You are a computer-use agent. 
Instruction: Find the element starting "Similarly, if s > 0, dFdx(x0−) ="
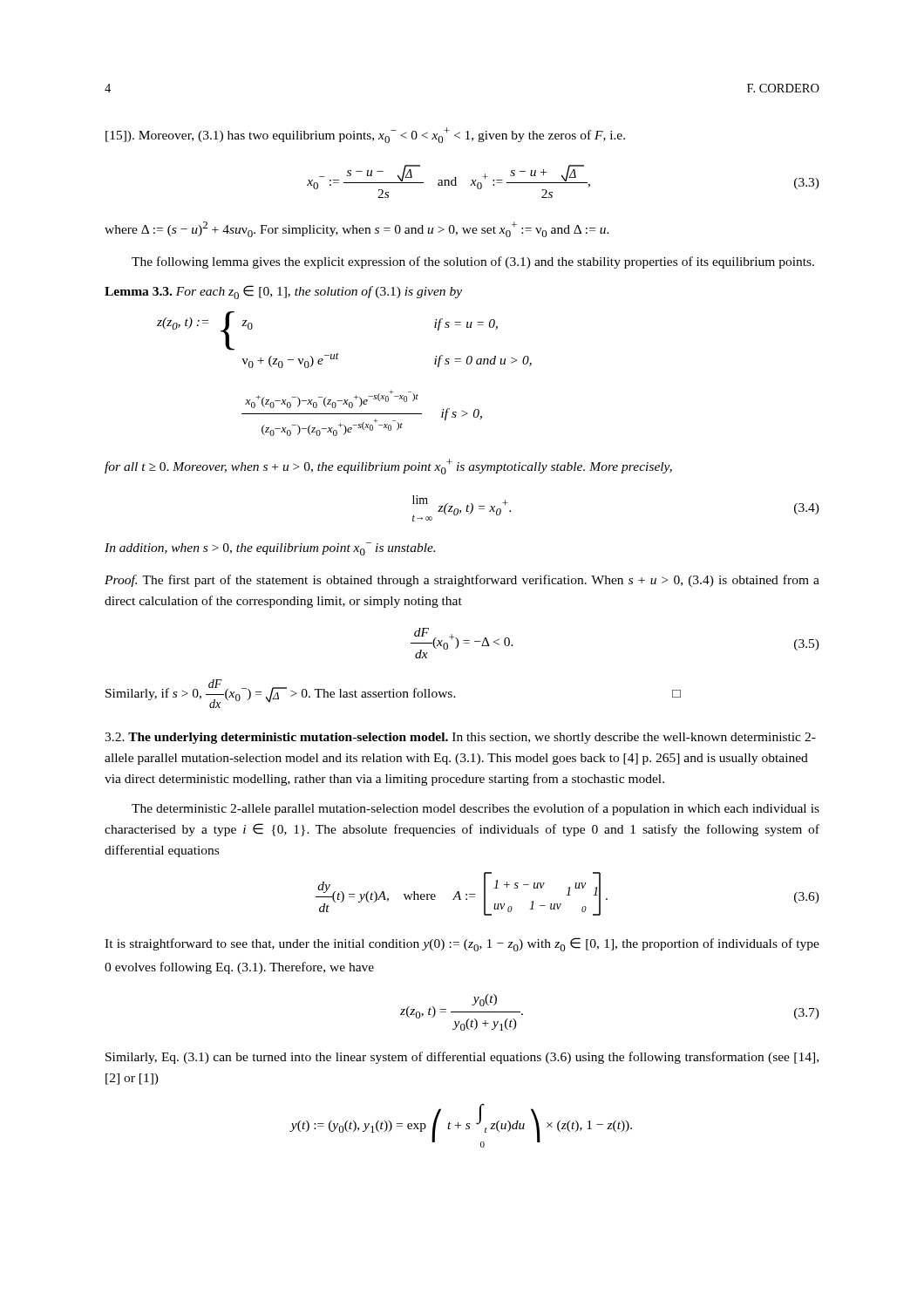pyautogui.click(x=393, y=695)
